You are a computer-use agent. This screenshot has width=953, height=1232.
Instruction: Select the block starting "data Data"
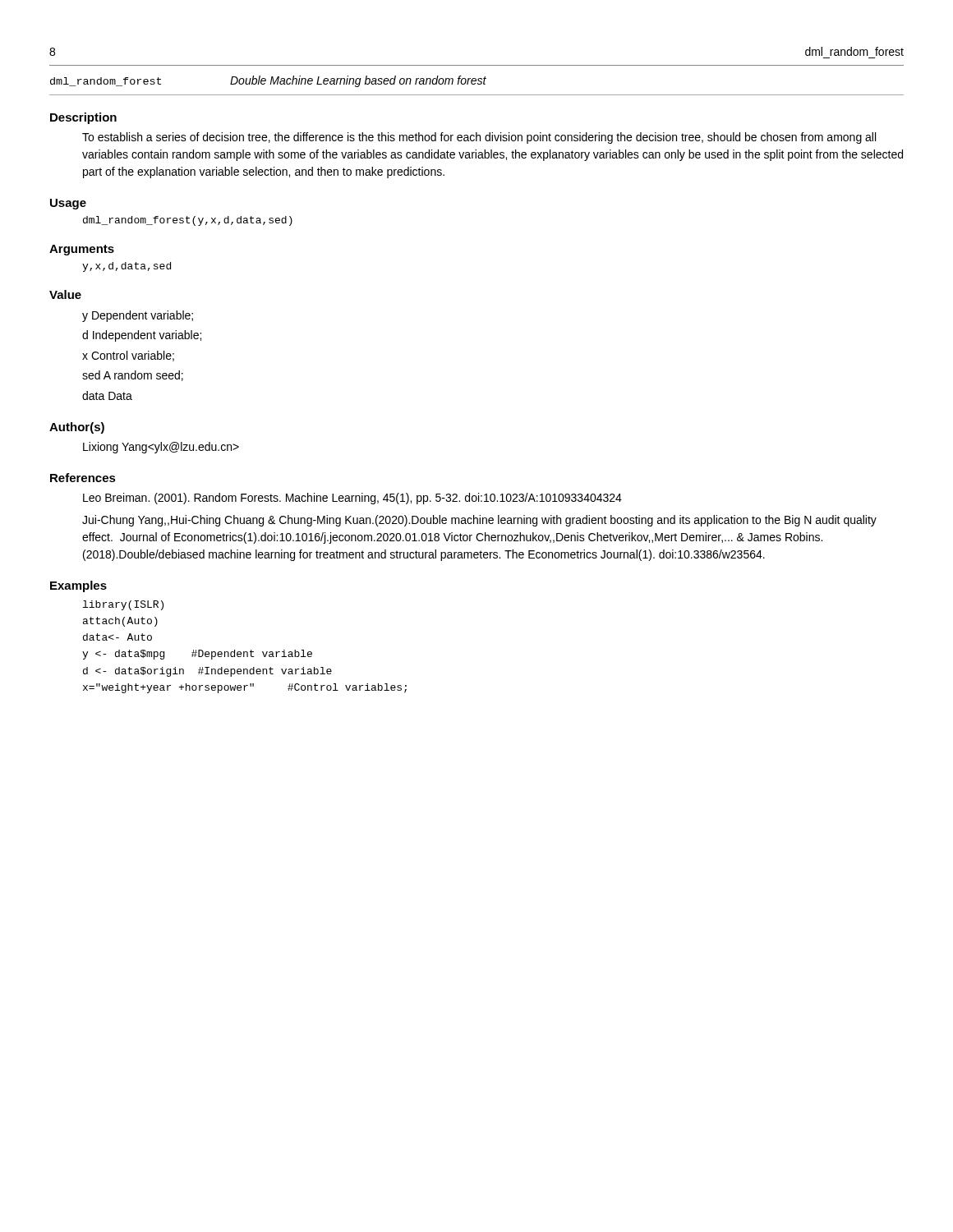[x=107, y=396]
